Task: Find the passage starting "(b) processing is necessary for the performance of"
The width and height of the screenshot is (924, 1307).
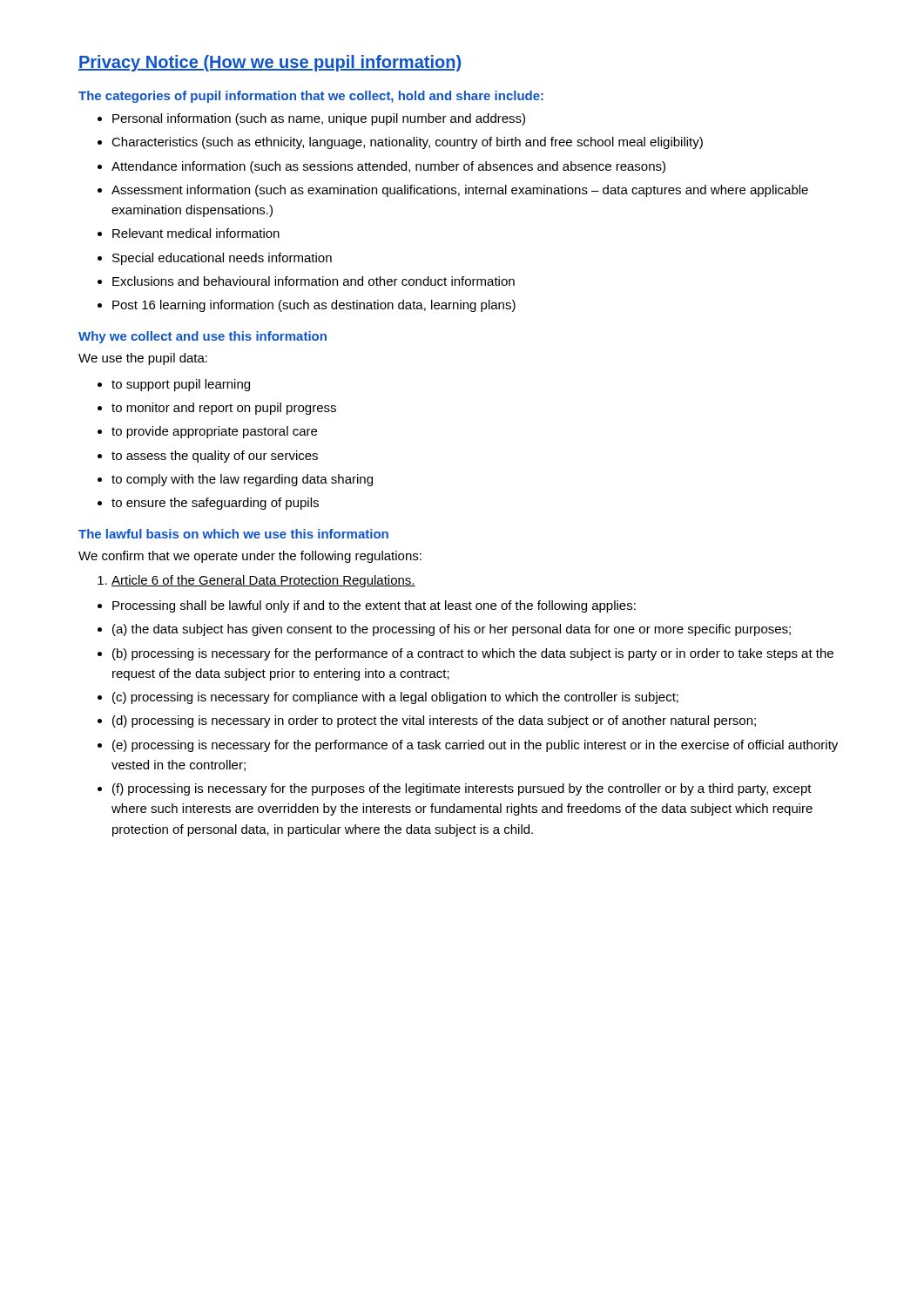Action: pos(473,663)
